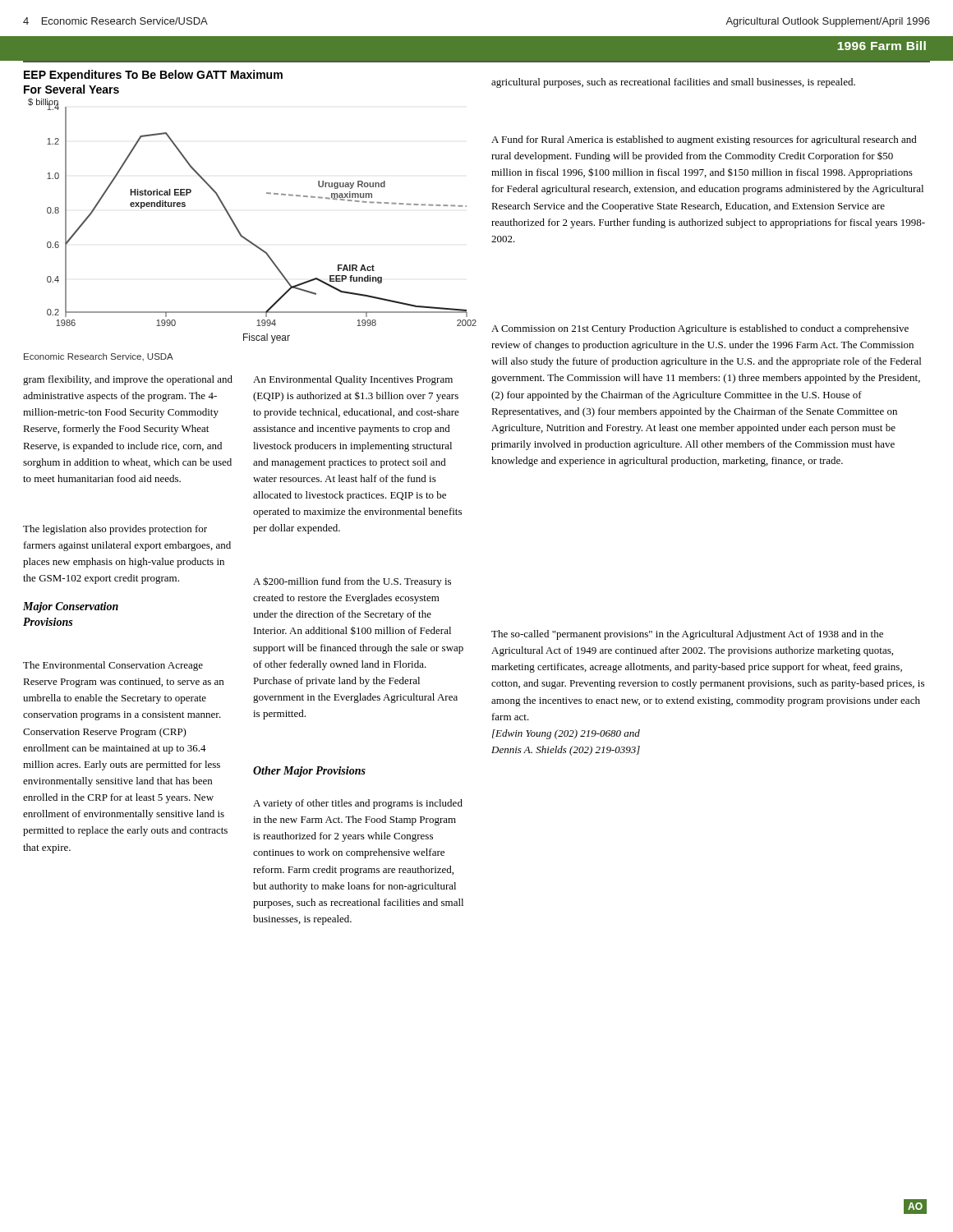Image resolution: width=953 pixels, height=1232 pixels.
Task: Find the title that says "EEP Expenditures To Be"
Action: pyautogui.click(x=255, y=82)
